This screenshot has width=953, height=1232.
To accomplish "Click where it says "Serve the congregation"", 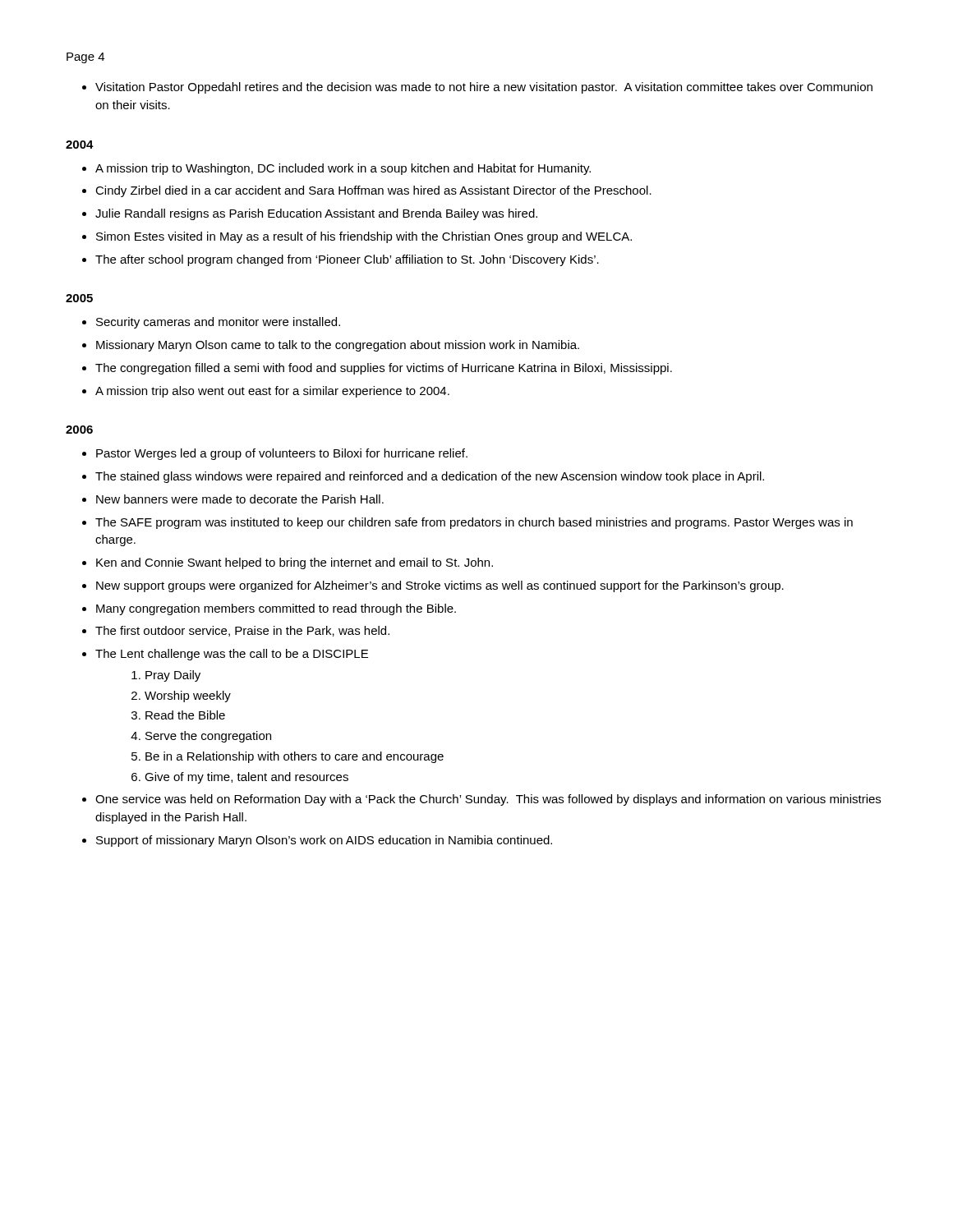I will click(208, 736).
